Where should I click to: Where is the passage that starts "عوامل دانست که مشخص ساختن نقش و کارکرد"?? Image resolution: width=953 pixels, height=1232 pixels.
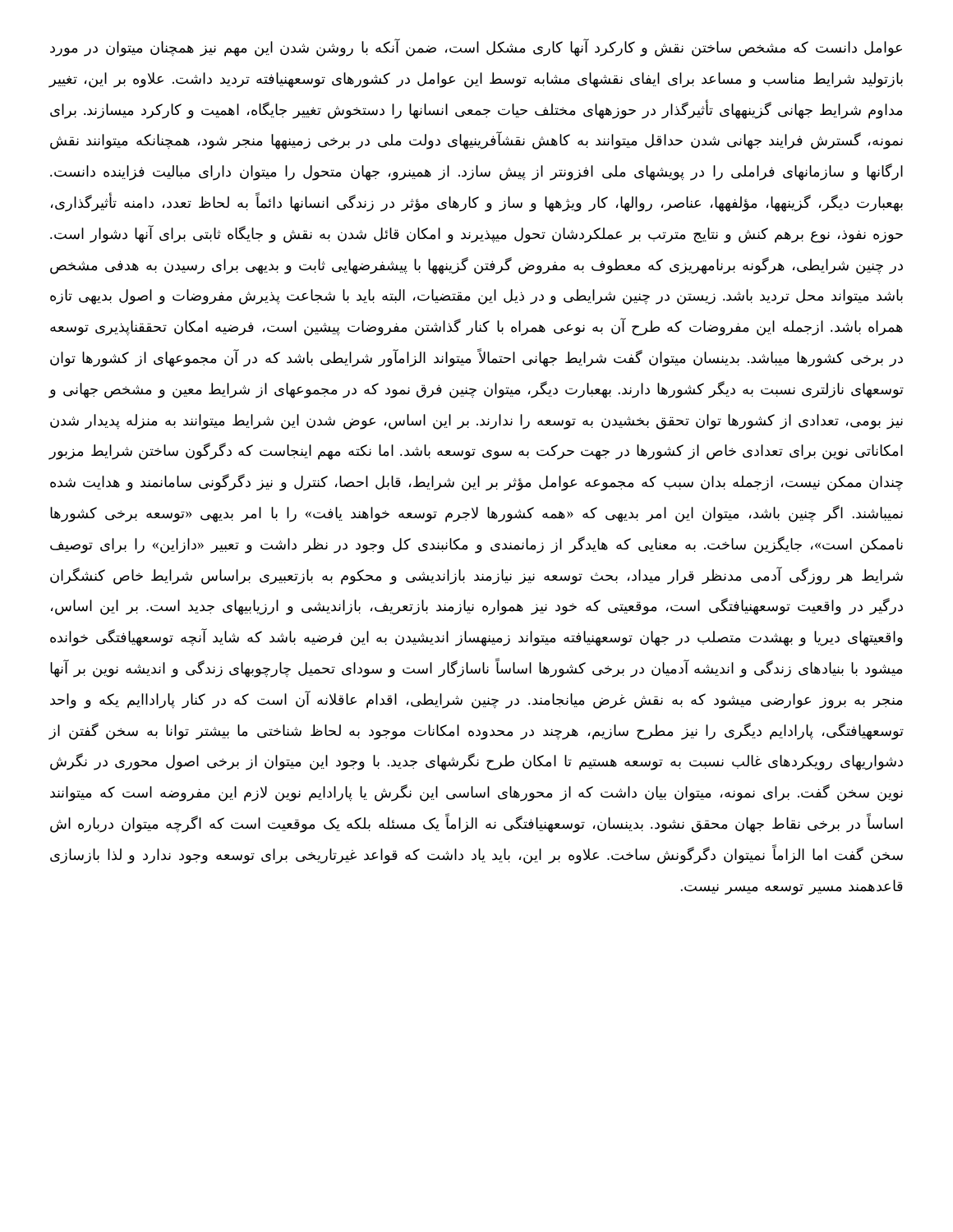[476, 467]
